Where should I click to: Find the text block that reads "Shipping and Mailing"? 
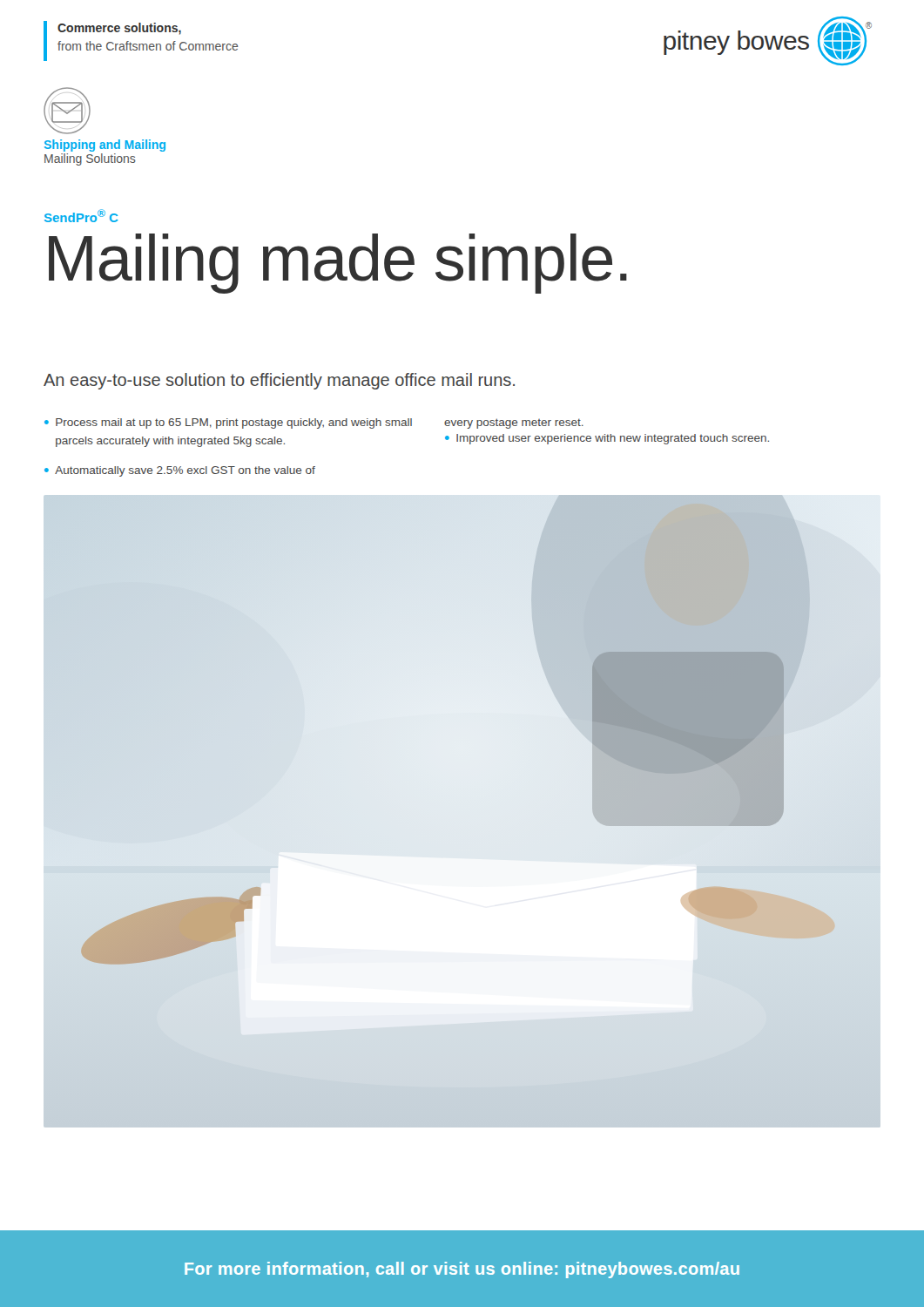[105, 152]
